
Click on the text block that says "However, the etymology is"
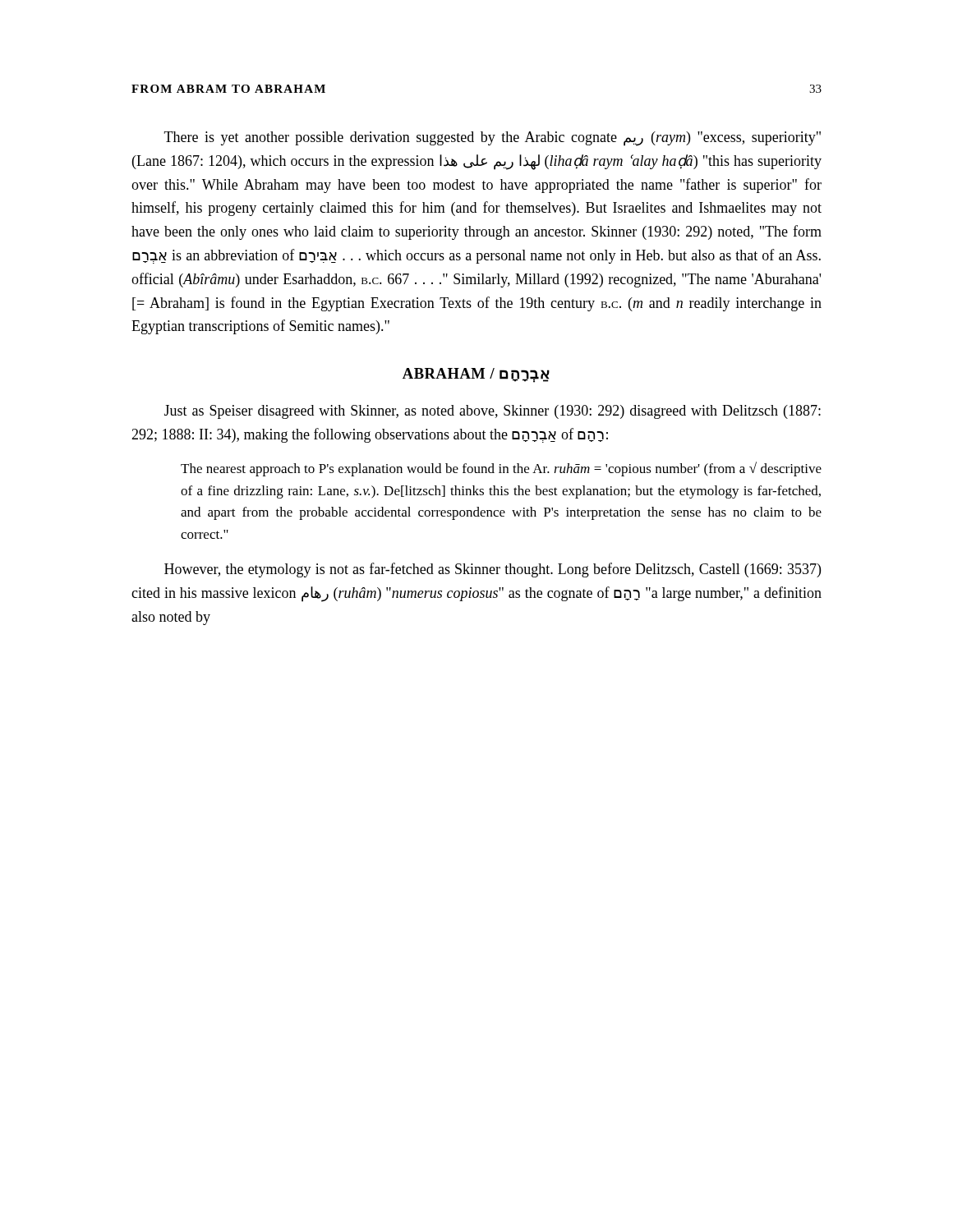[x=476, y=593]
